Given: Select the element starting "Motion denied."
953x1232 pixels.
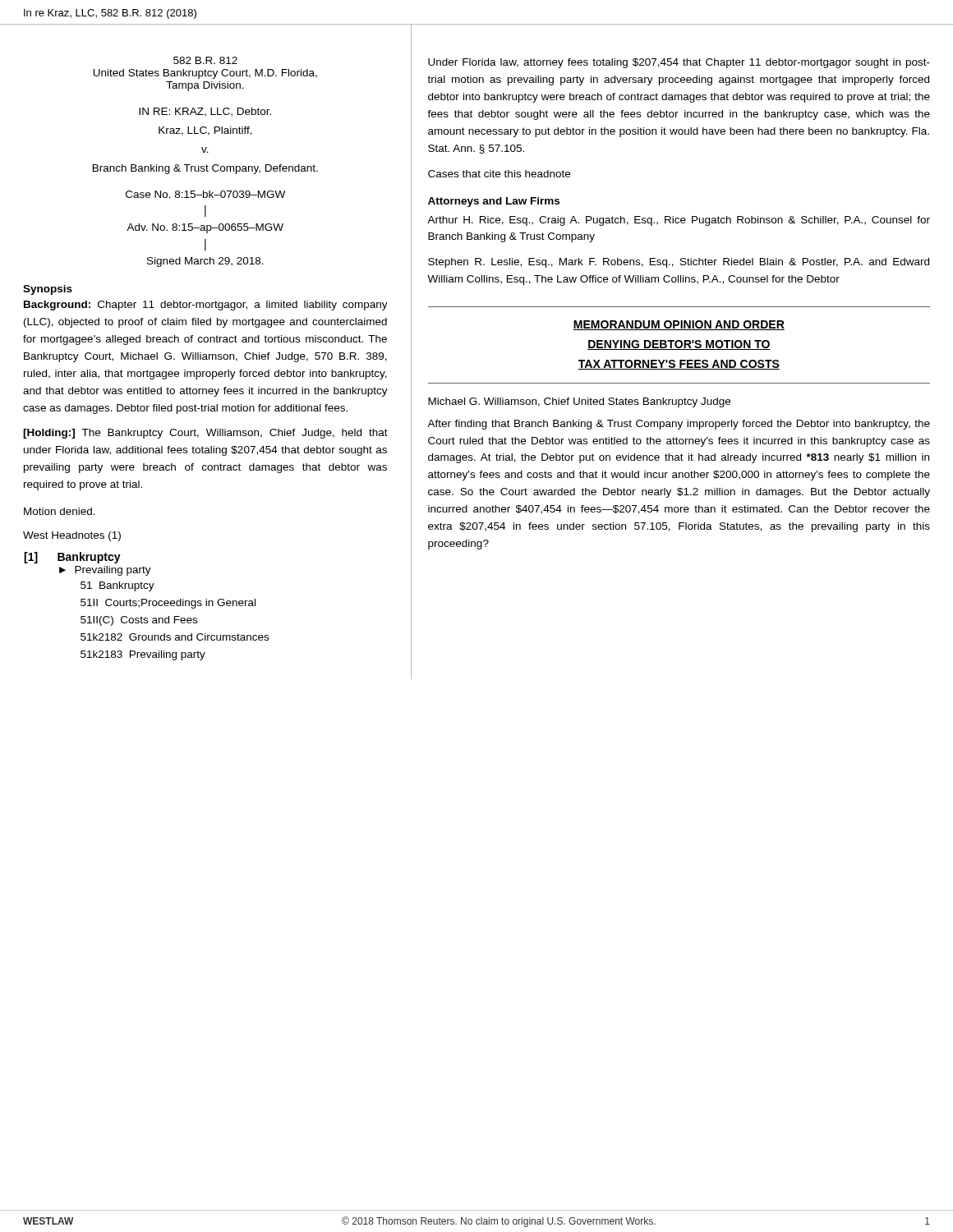Looking at the screenshot, I should [x=59, y=511].
